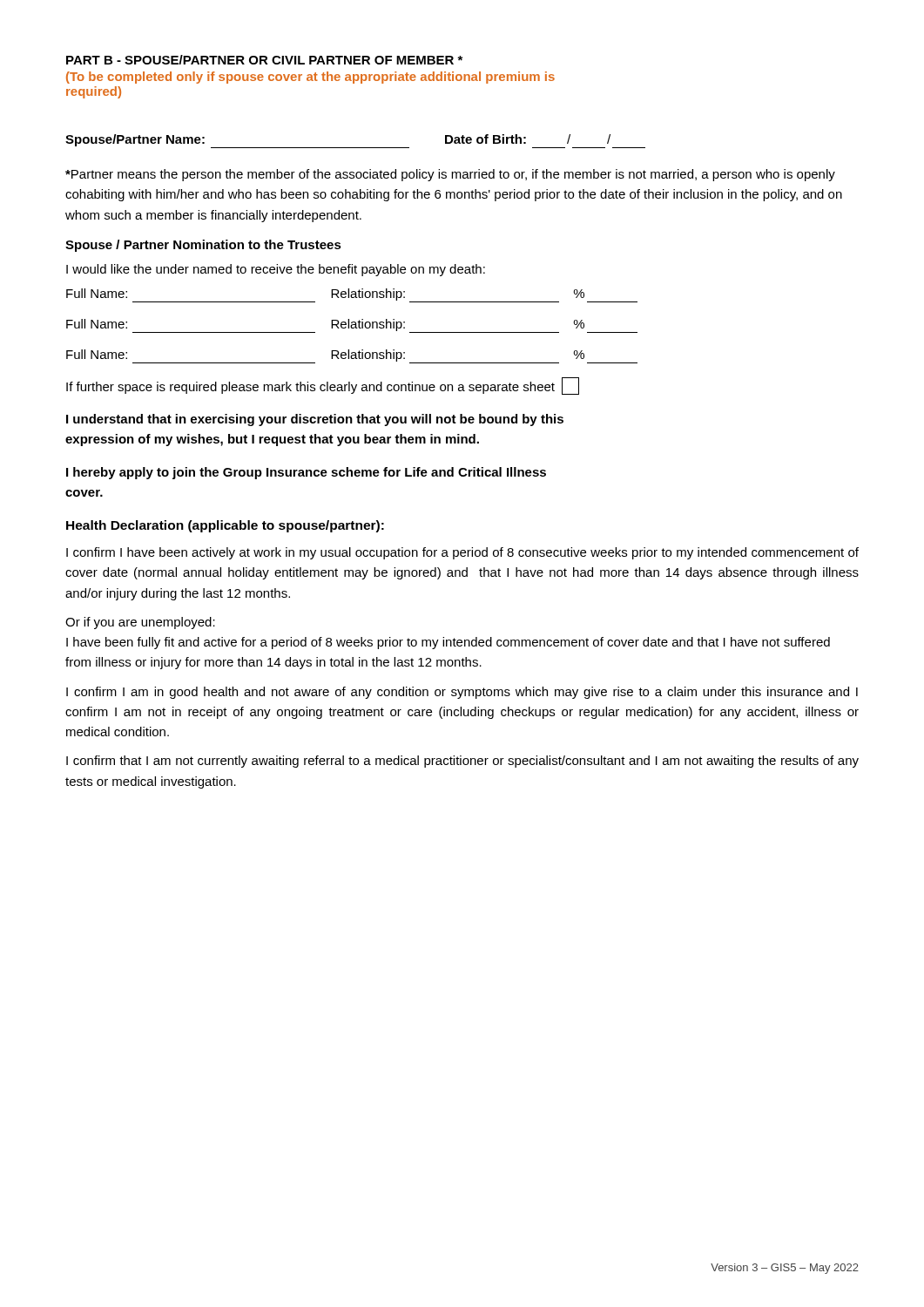924x1307 pixels.
Task: Click the section header that begins "PART B - SPOUSE/PARTNER"
Action: point(462,75)
